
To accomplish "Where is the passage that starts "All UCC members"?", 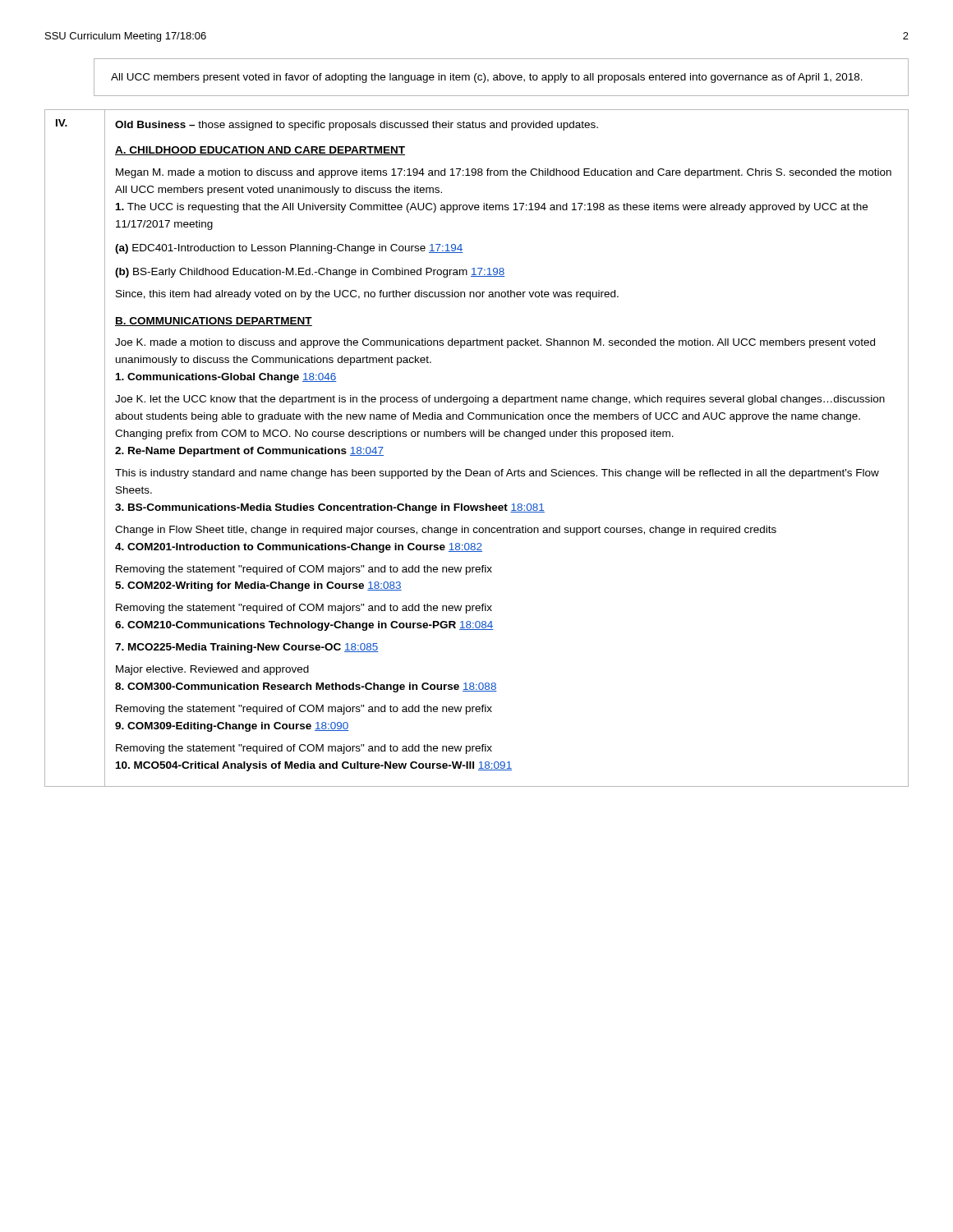I will tap(501, 77).
